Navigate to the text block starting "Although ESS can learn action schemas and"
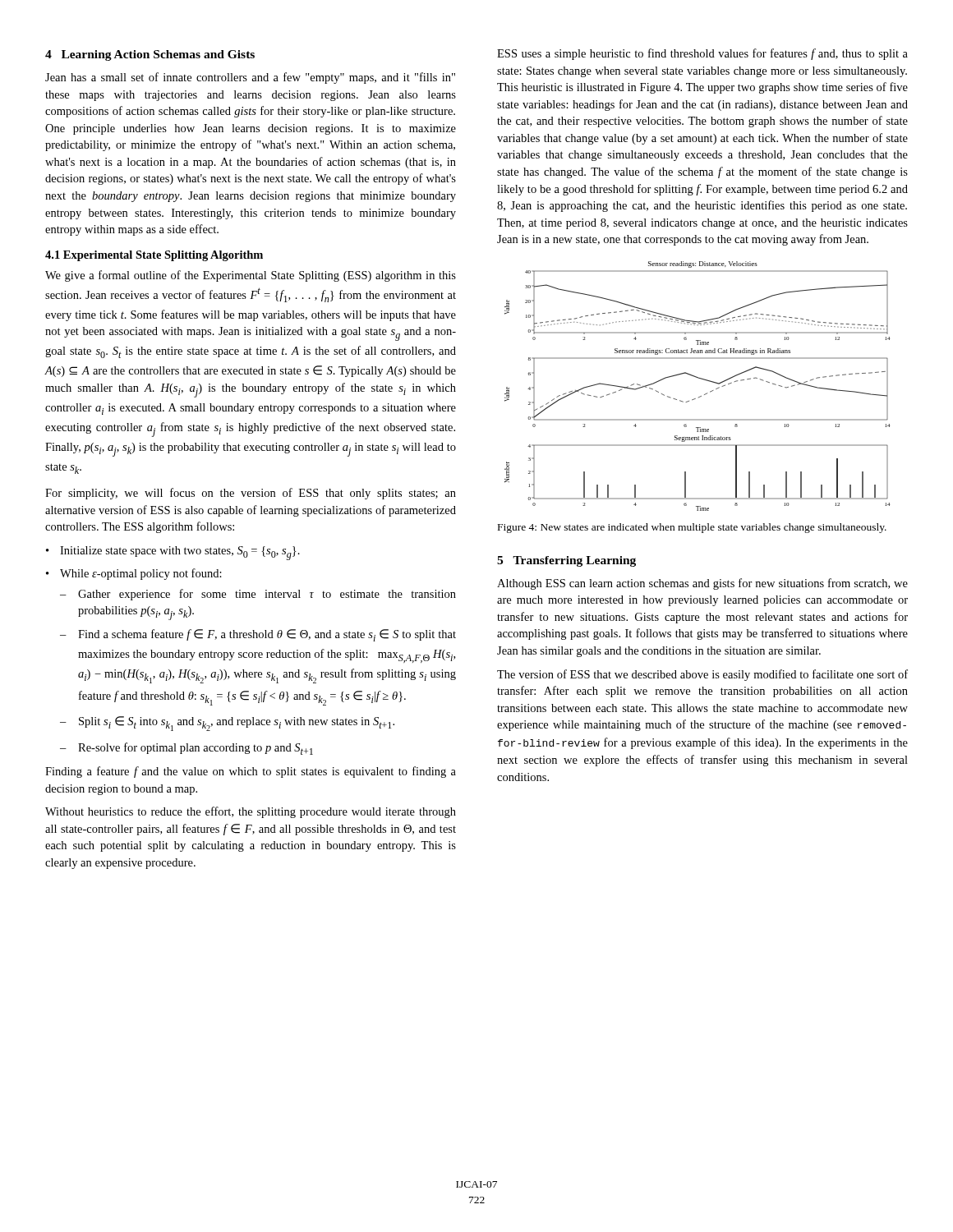 click(x=702, y=617)
